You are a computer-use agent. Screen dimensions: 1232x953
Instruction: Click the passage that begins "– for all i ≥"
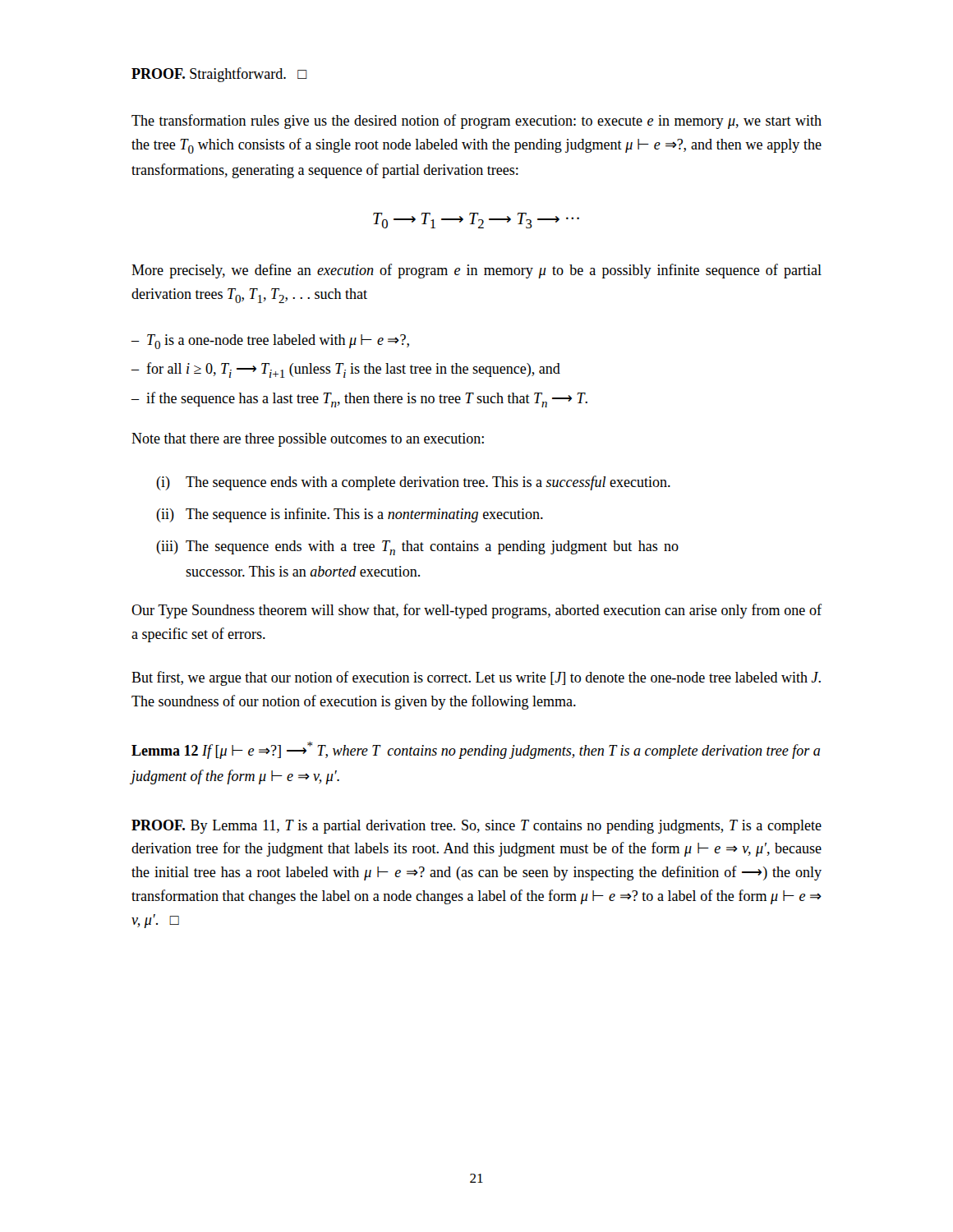click(346, 370)
